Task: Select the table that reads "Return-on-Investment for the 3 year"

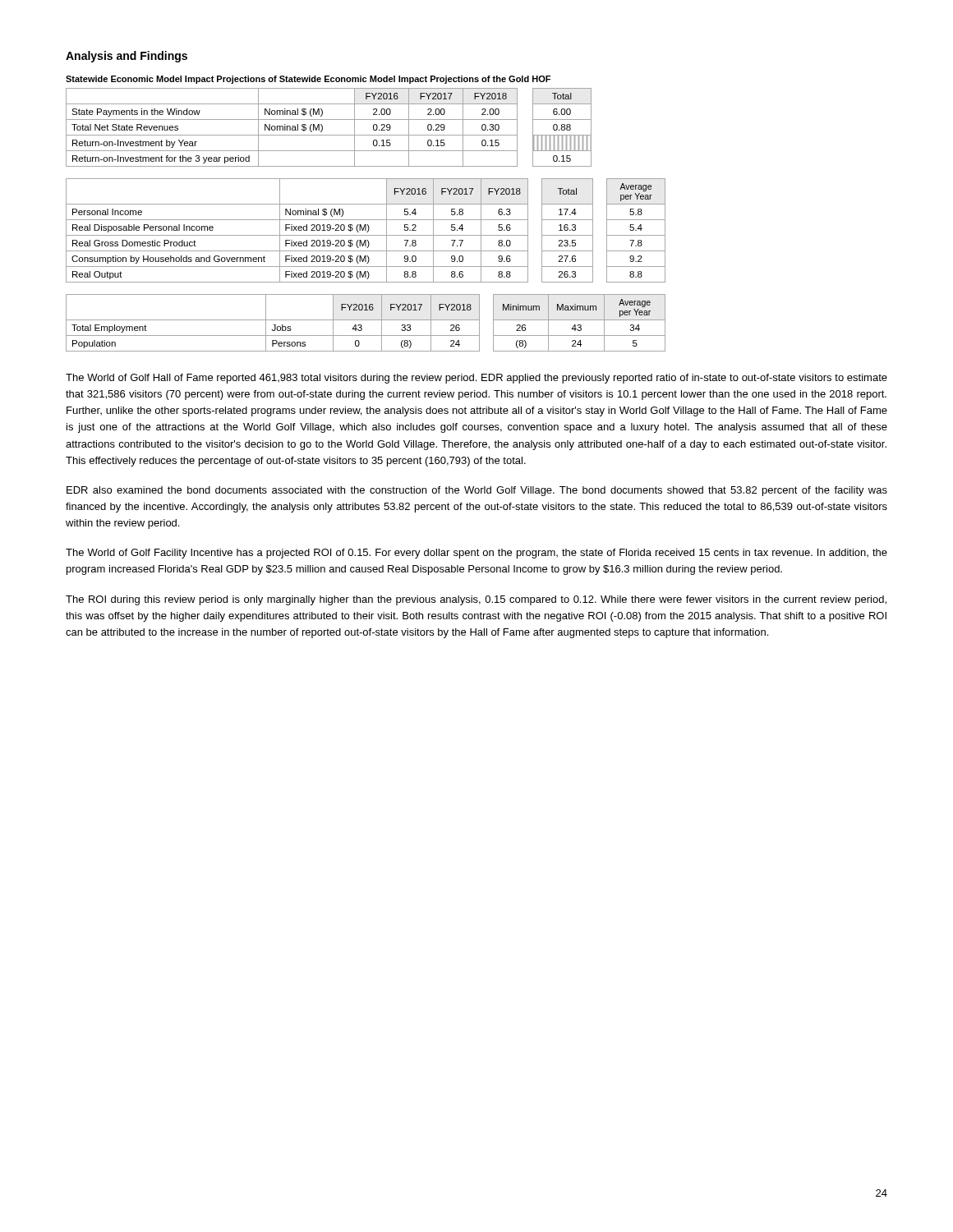Action: (x=476, y=127)
